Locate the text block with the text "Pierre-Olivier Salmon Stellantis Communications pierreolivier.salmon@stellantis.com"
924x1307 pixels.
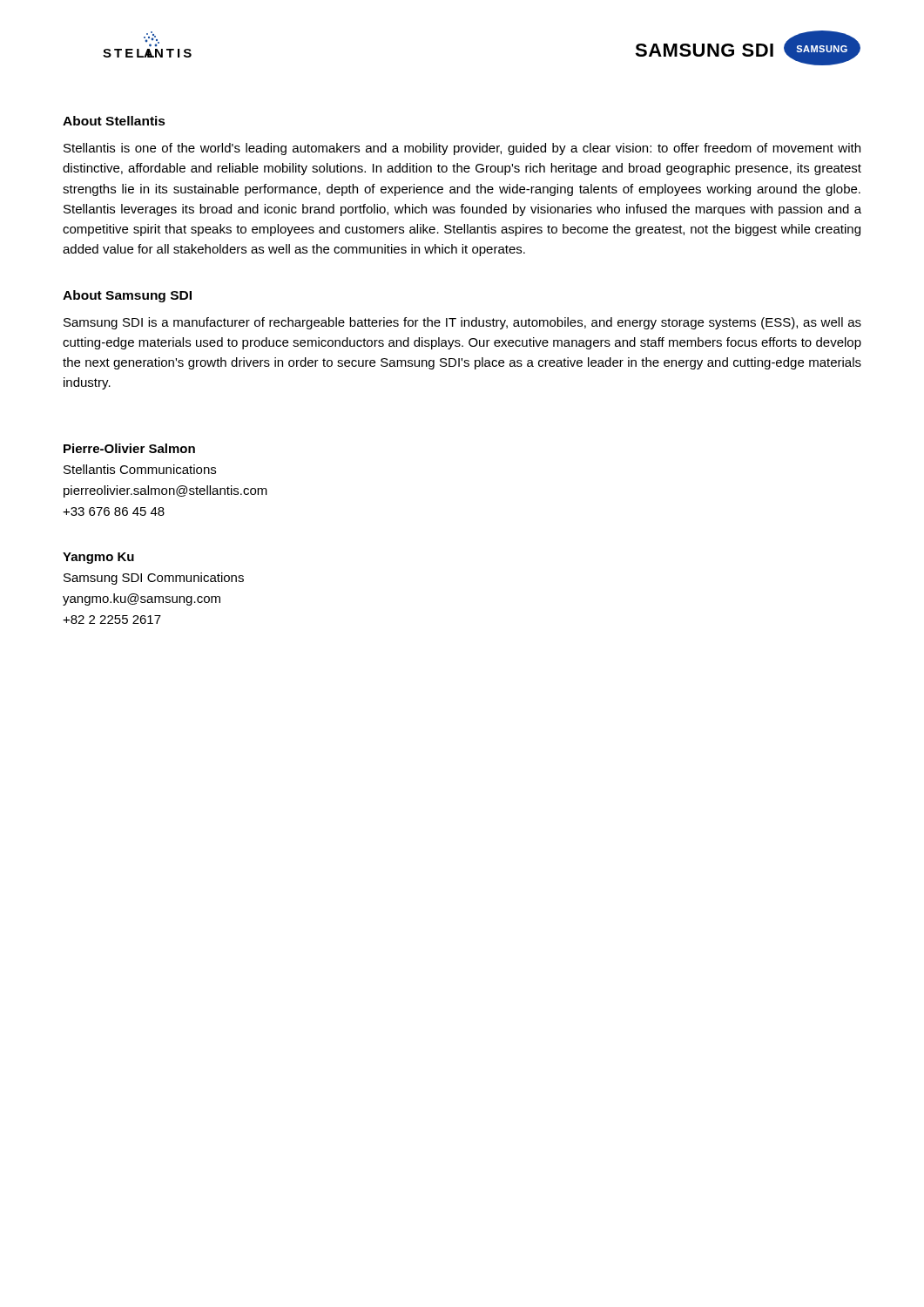[129, 448]
